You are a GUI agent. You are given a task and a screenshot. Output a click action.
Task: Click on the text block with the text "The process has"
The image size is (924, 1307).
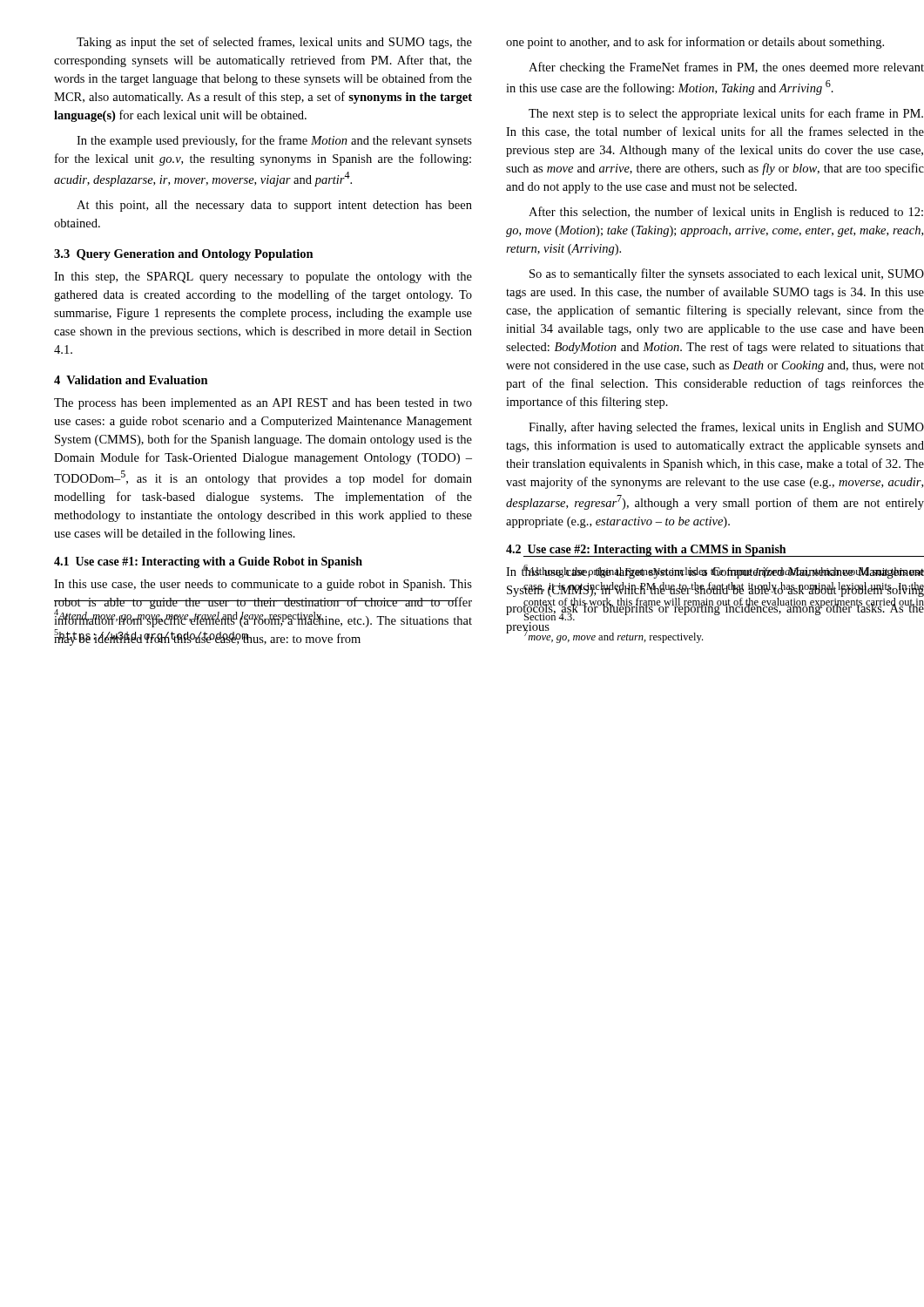263,468
